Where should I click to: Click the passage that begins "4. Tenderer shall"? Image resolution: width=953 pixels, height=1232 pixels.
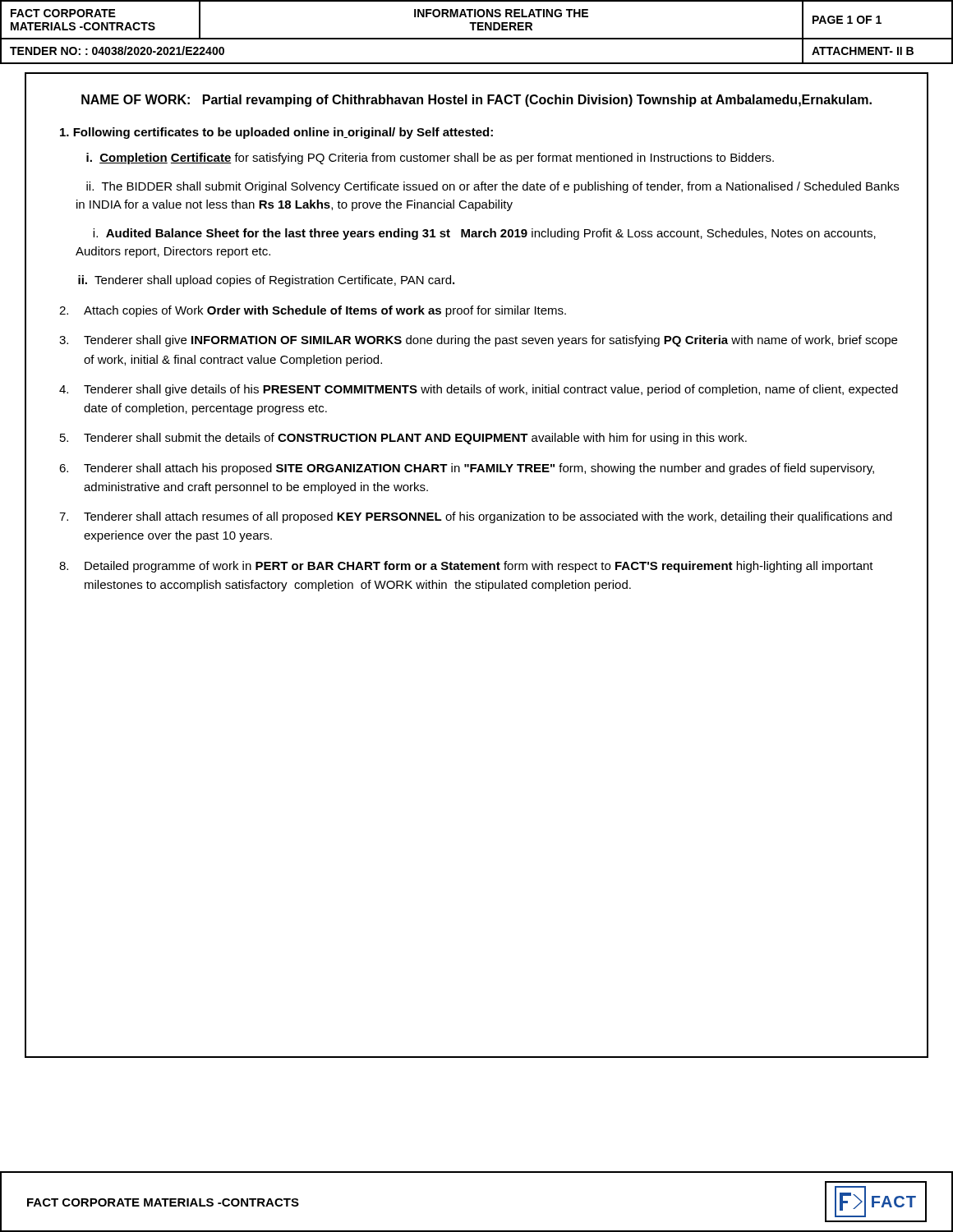pyautogui.click(x=481, y=398)
